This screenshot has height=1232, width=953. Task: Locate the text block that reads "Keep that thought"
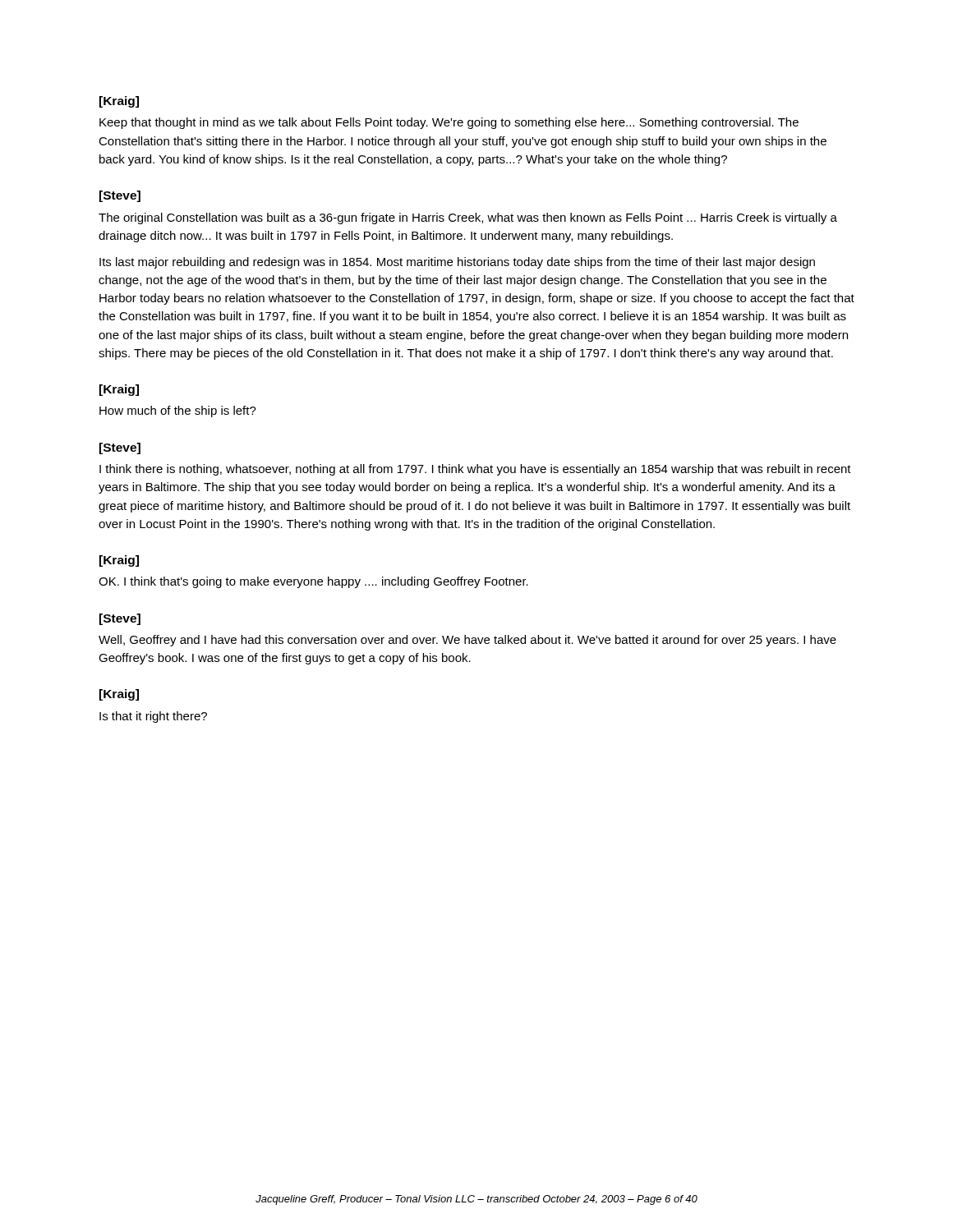pyautogui.click(x=463, y=141)
